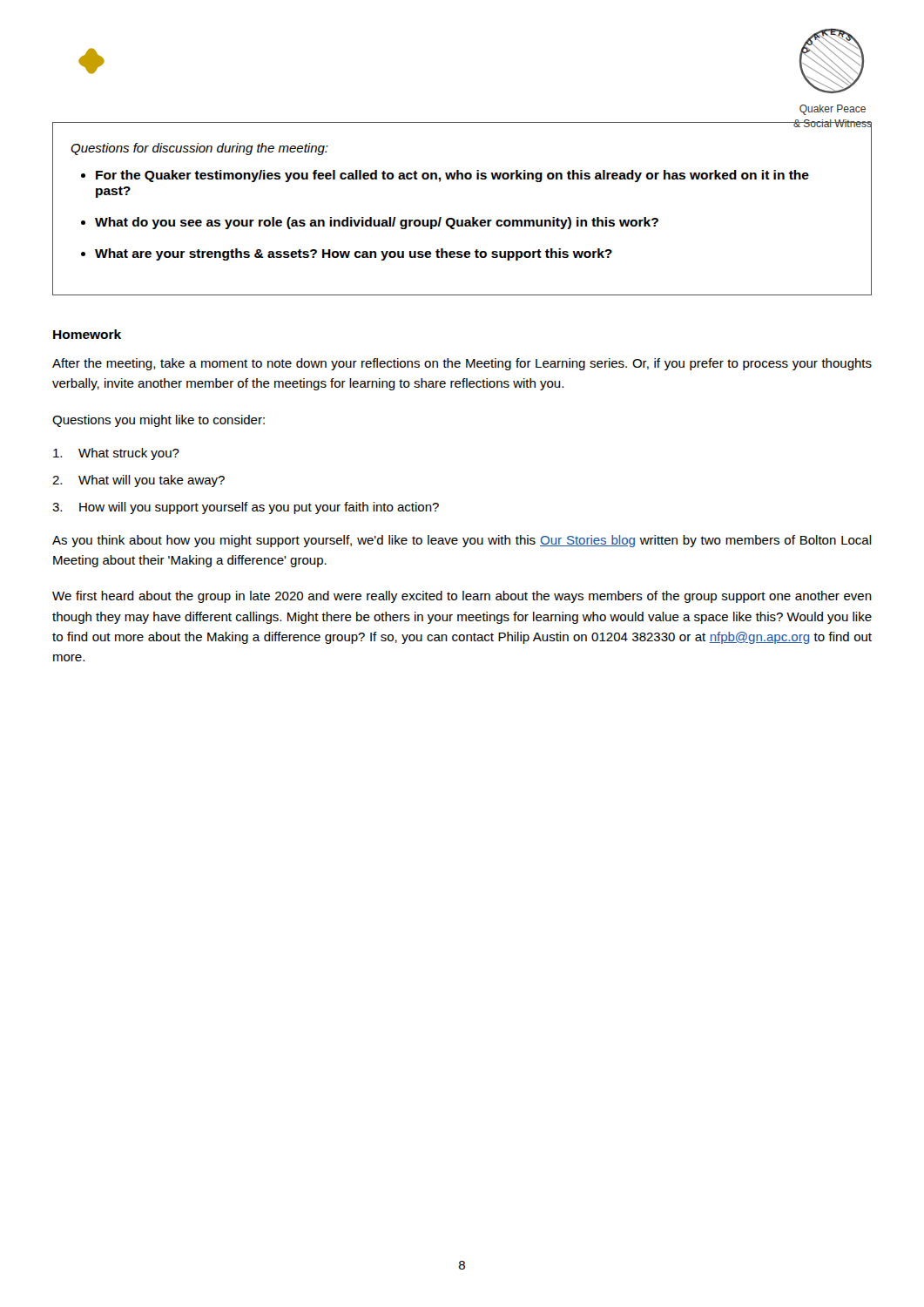Find the passage starting "We first heard about the"
The height and width of the screenshot is (1307, 924).
pyautogui.click(x=462, y=626)
